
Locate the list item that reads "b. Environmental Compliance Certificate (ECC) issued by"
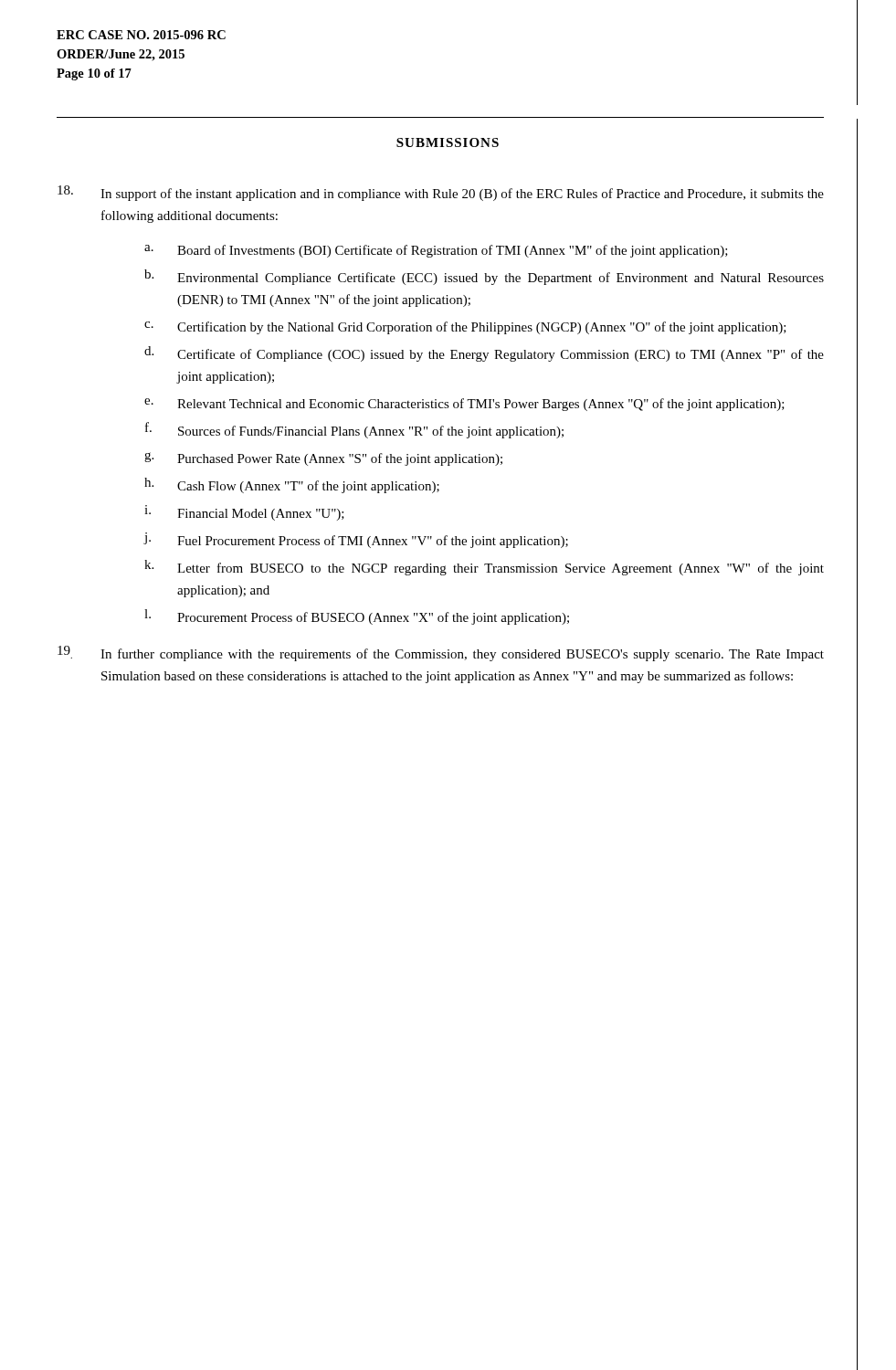[484, 289]
